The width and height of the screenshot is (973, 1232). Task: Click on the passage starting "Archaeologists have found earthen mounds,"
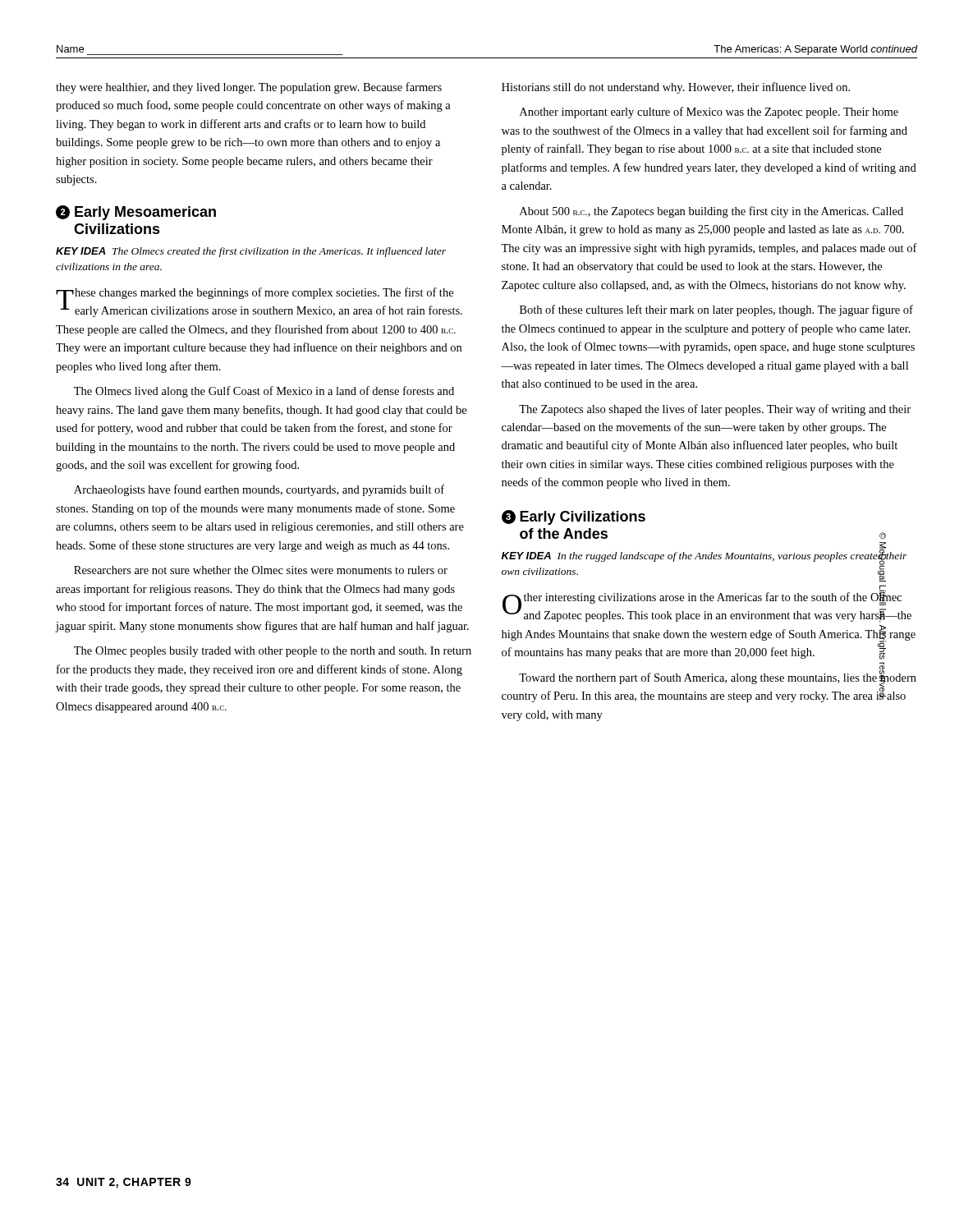(x=264, y=518)
